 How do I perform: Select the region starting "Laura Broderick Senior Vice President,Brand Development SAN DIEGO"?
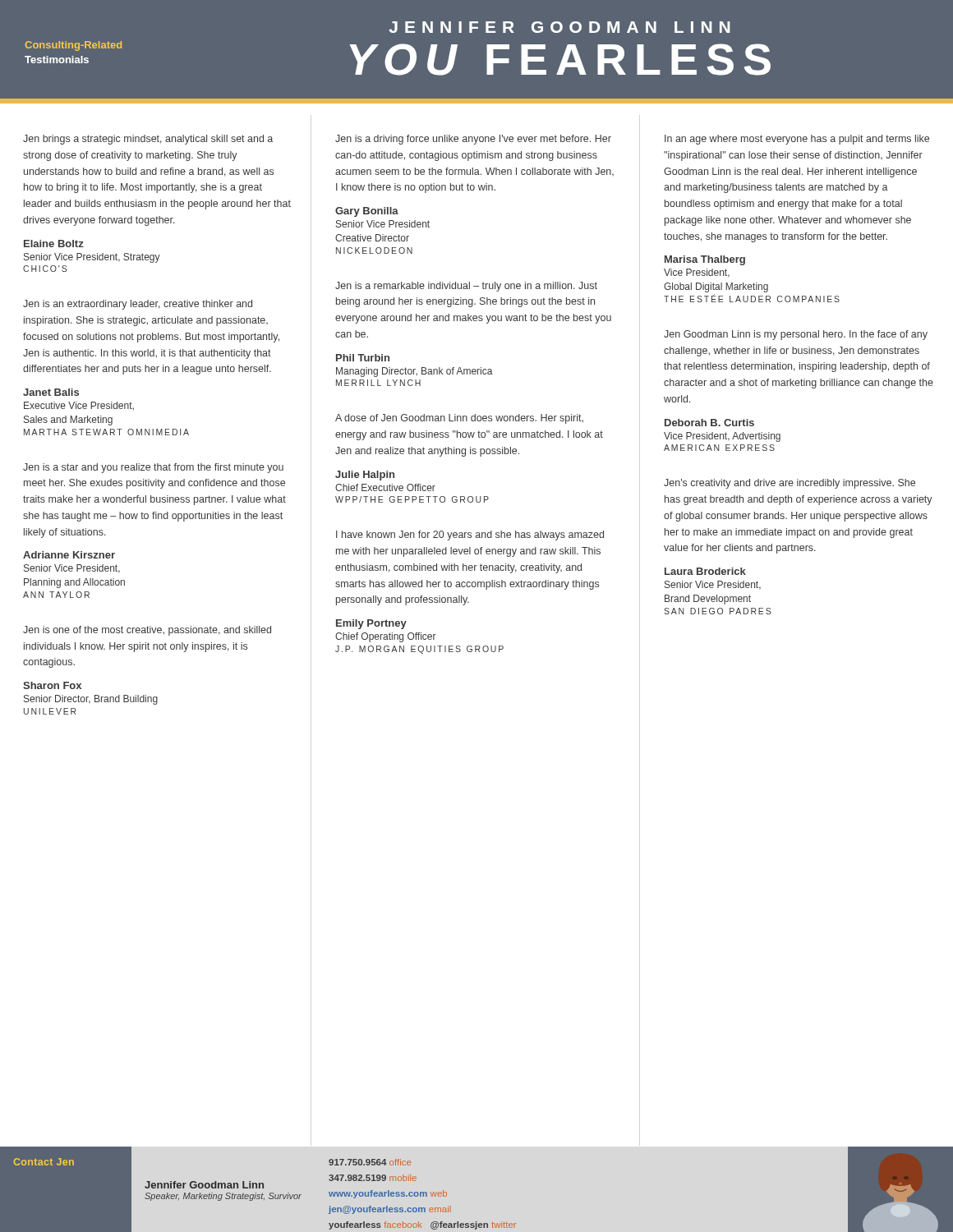(x=705, y=571)
